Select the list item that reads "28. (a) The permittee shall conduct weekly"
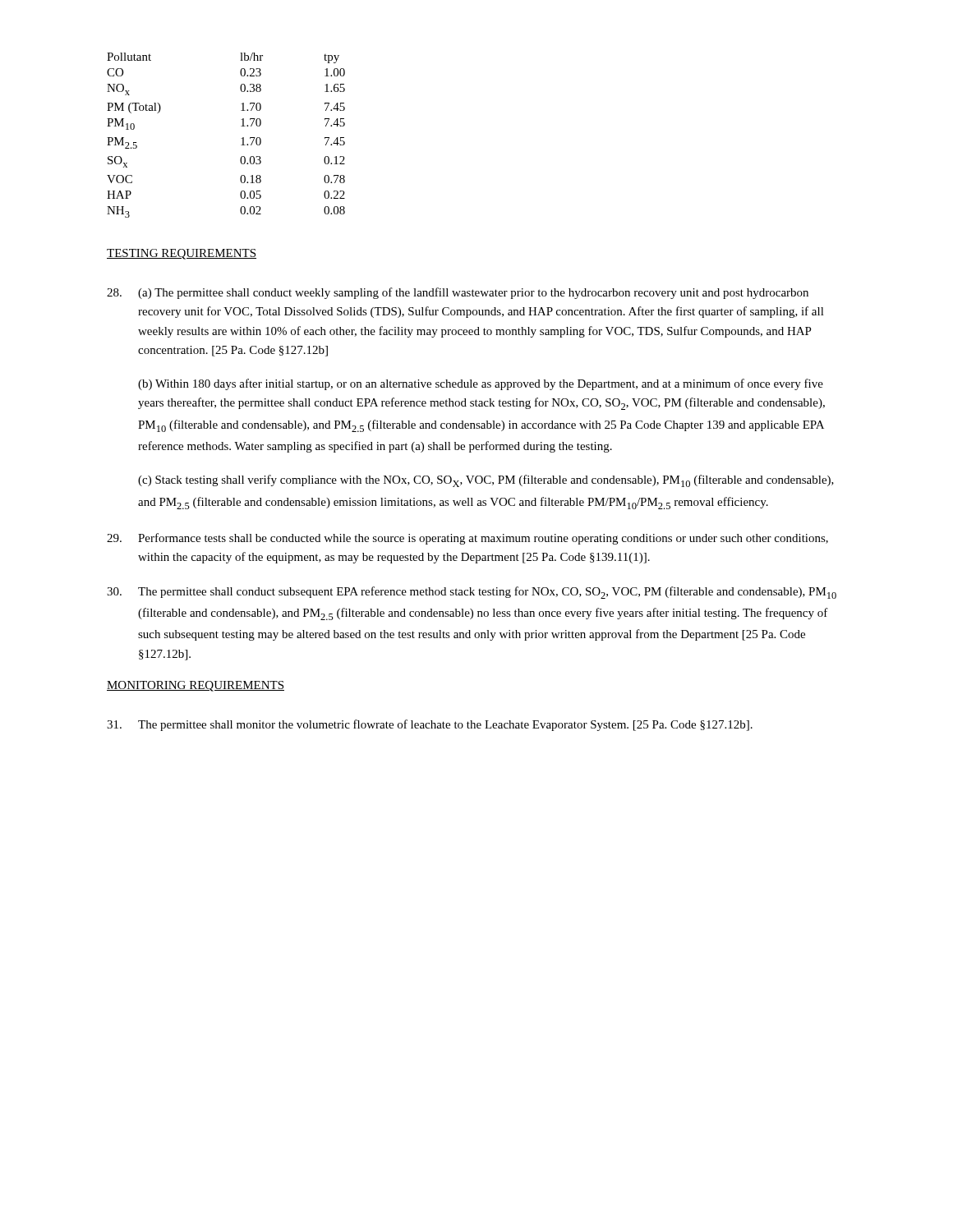953x1232 pixels. [472, 322]
